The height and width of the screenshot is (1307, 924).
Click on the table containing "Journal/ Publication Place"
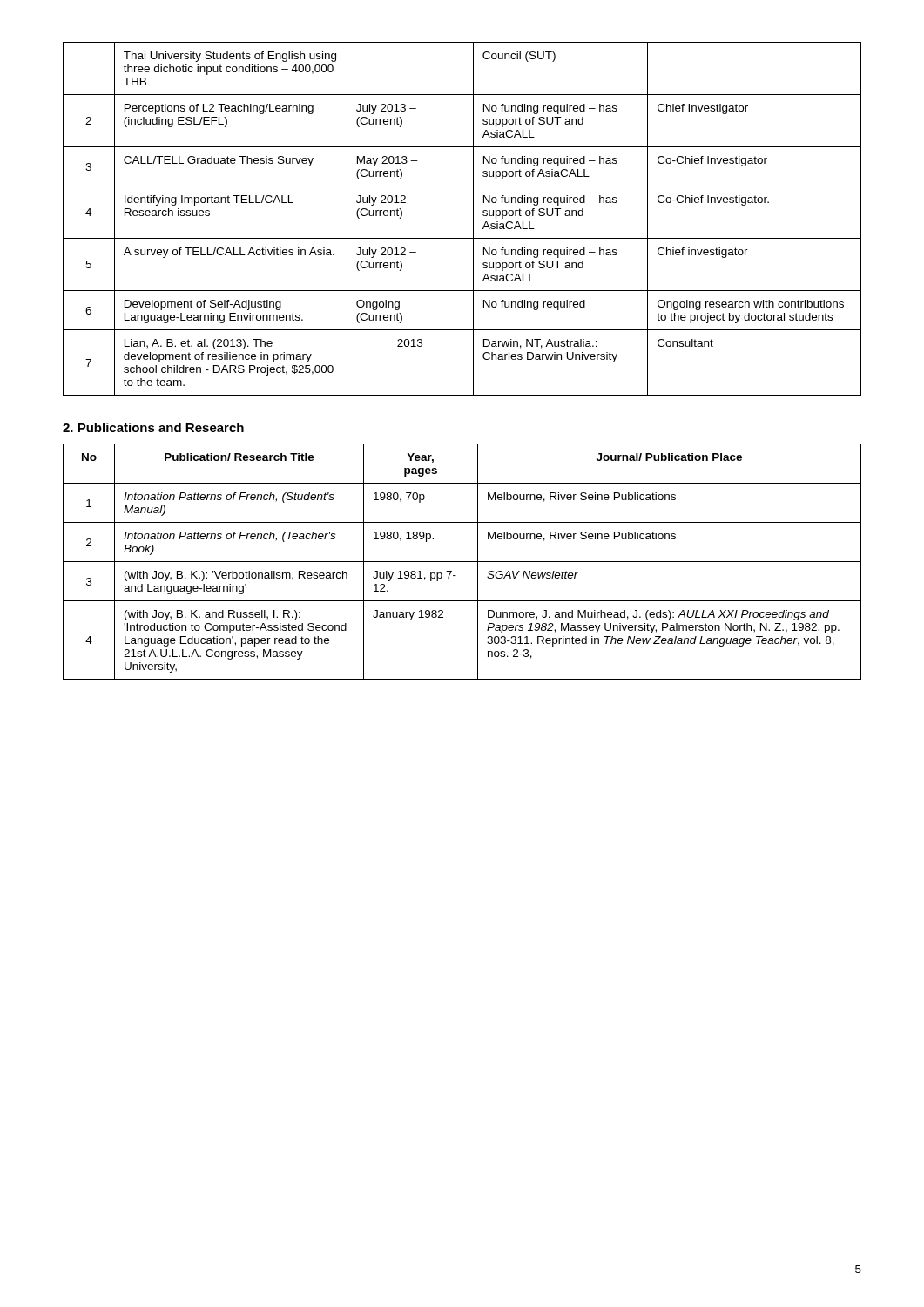pyautogui.click(x=462, y=562)
